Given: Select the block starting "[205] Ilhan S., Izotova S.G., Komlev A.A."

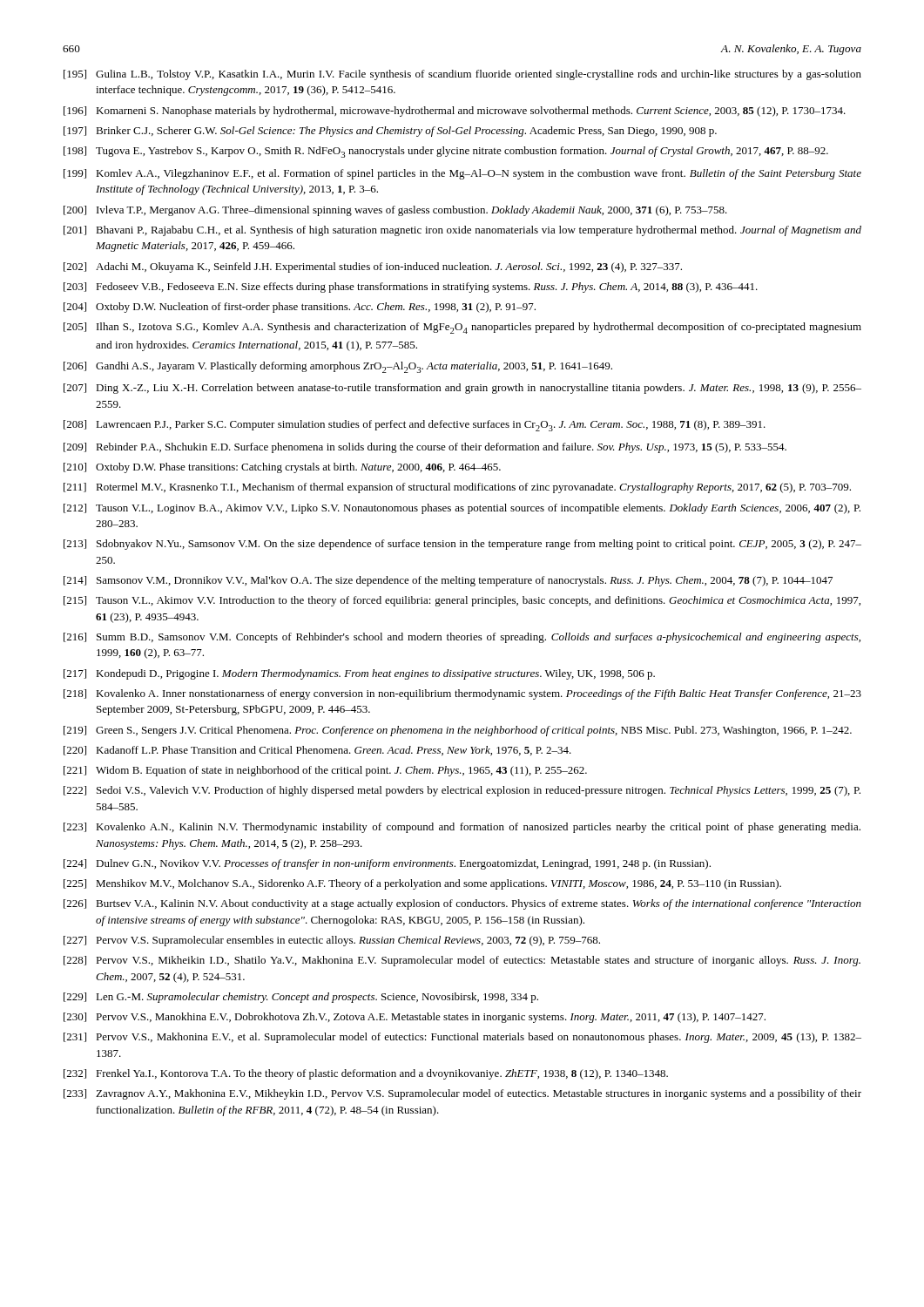Looking at the screenshot, I should (462, 336).
